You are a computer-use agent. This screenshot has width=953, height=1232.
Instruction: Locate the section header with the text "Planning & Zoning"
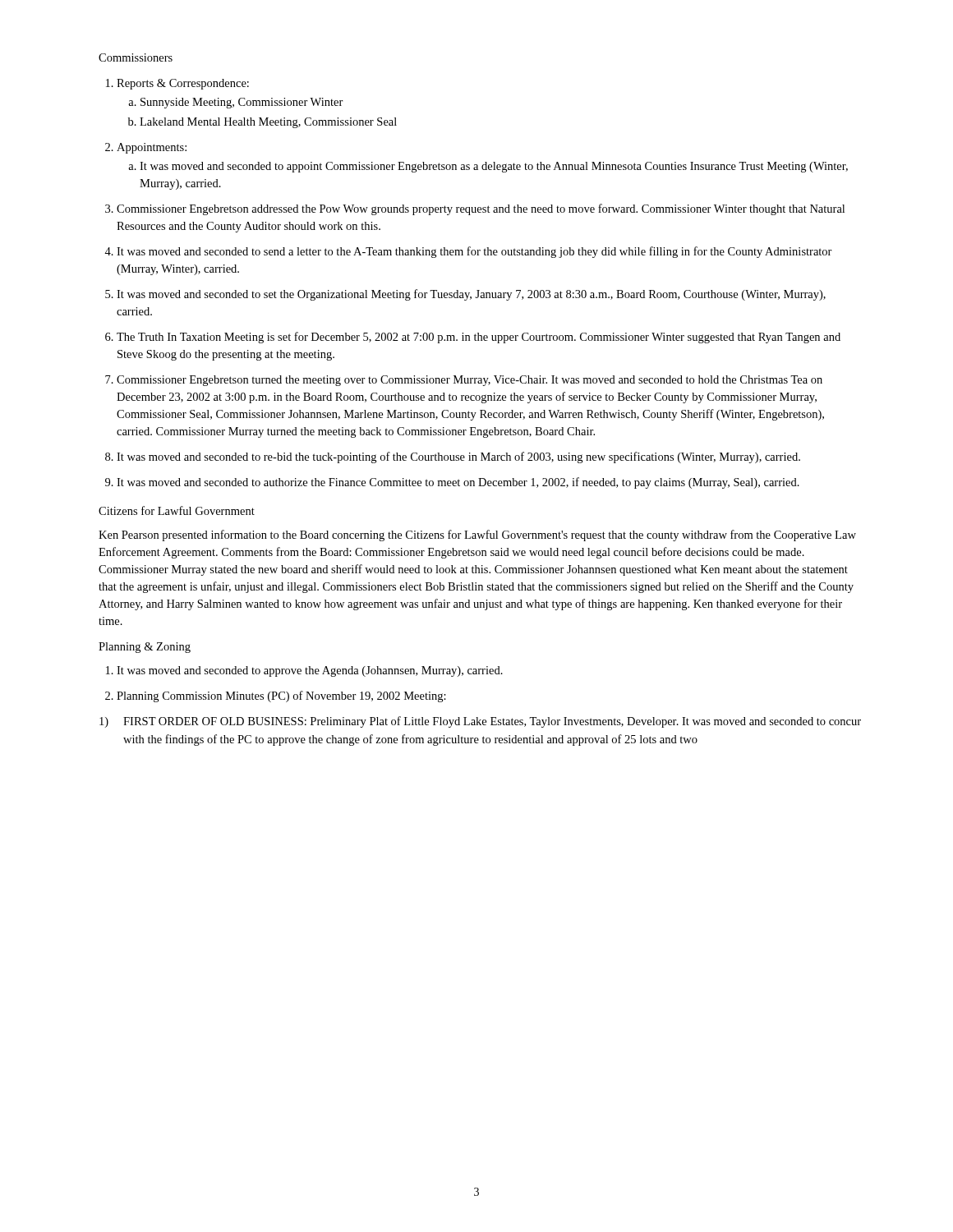tap(145, 647)
